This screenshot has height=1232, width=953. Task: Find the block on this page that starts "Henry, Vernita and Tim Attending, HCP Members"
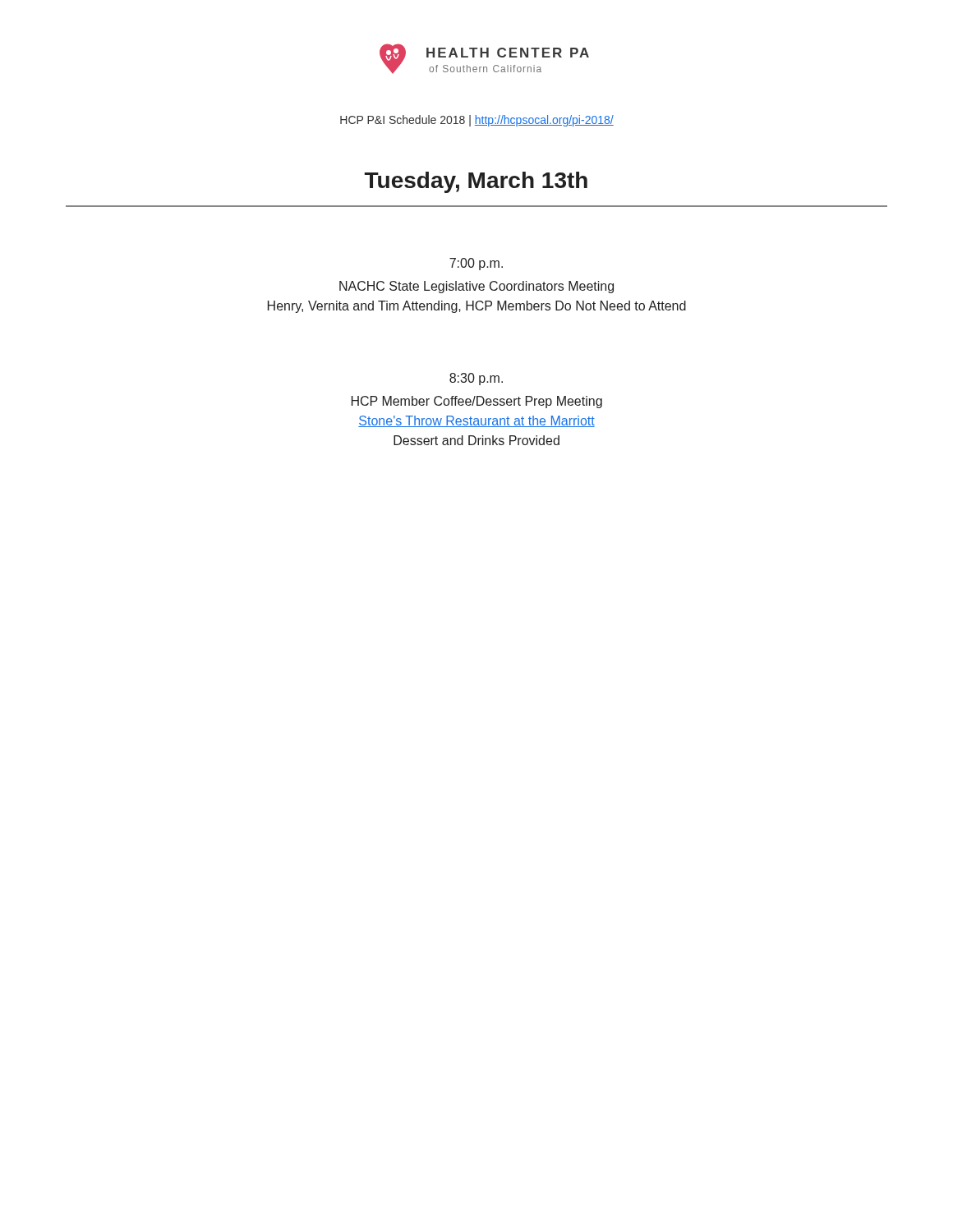[x=476, y=306]
